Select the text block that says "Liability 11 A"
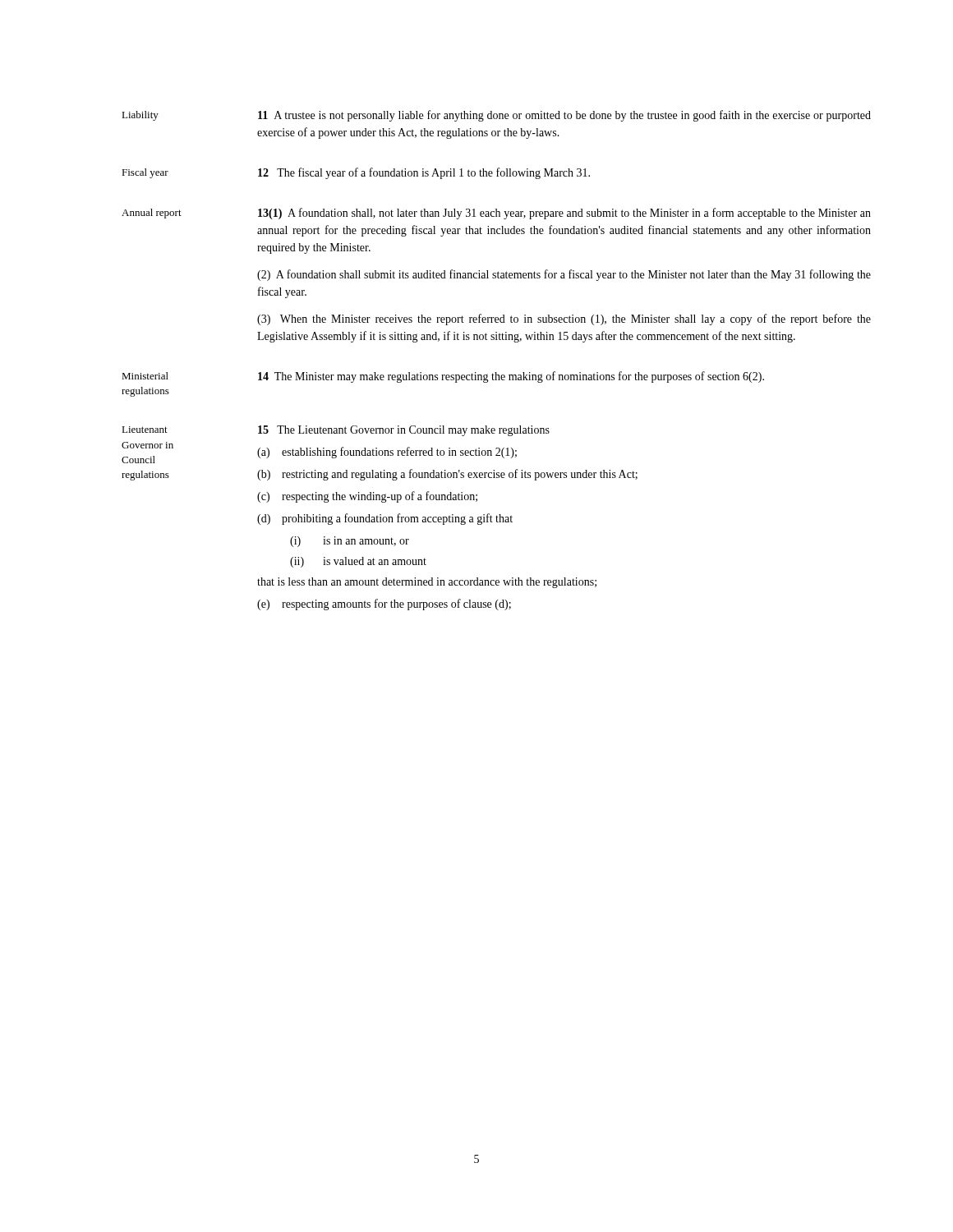This screenshot has height=1232, width=953. pos(496,124)
